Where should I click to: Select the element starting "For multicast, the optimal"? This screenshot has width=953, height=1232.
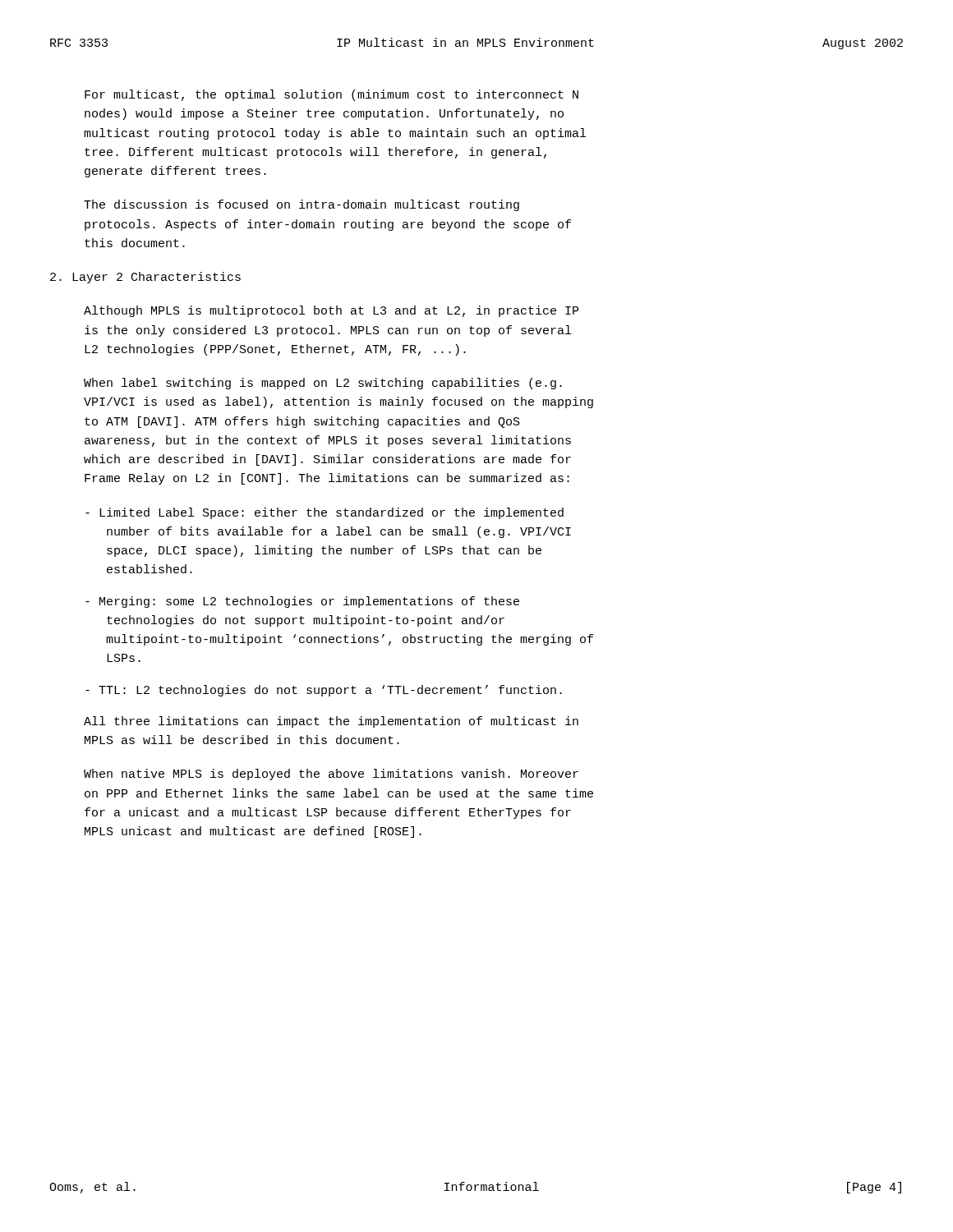click(x=476, y=134)
